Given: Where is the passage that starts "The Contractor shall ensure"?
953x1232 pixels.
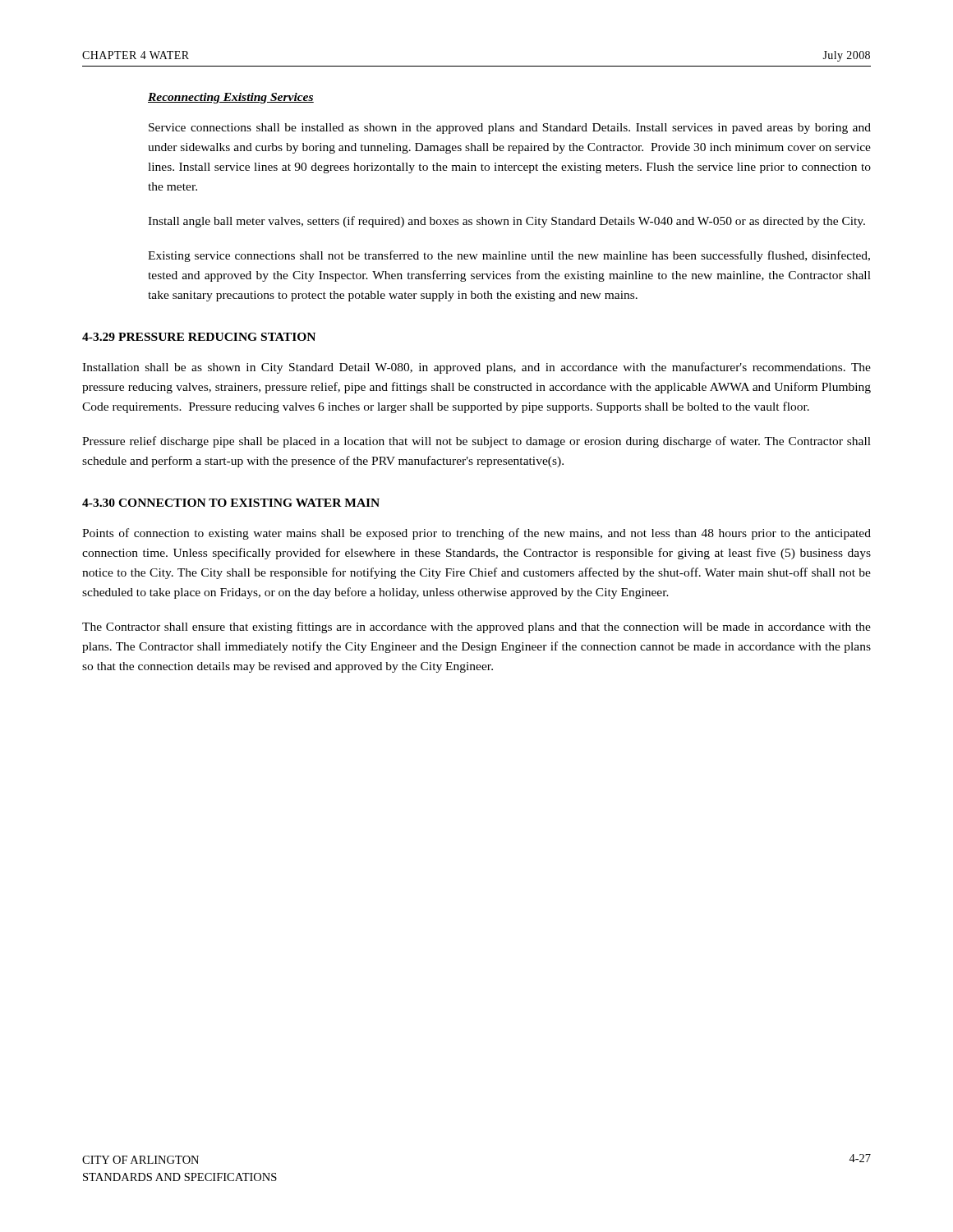Looking at the screenshot, I should pyautogui.click(x=476, y=646).
